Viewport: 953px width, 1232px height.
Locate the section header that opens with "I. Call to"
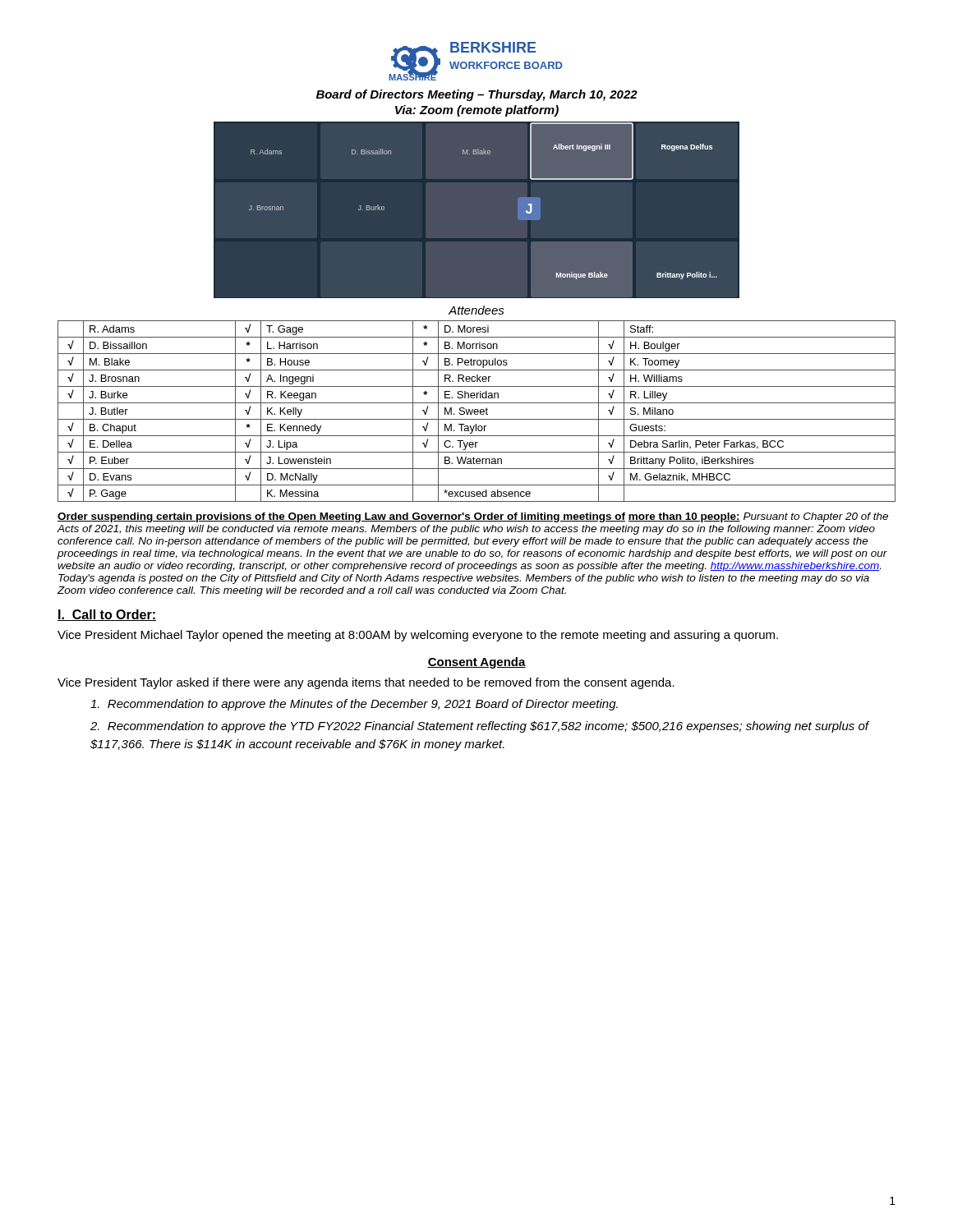pos(107,615)
